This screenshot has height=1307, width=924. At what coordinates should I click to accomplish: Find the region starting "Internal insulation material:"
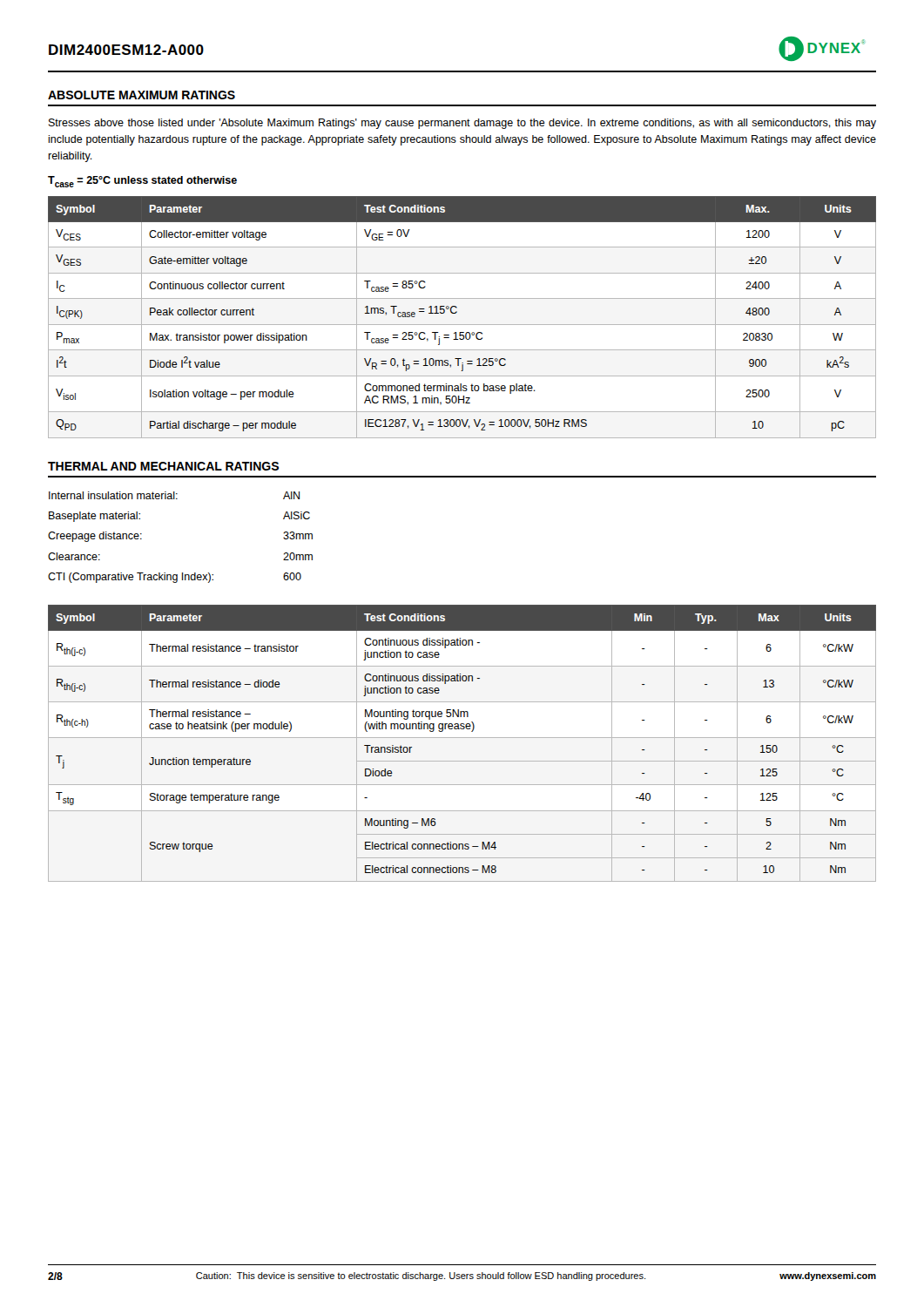pos(113,496)
